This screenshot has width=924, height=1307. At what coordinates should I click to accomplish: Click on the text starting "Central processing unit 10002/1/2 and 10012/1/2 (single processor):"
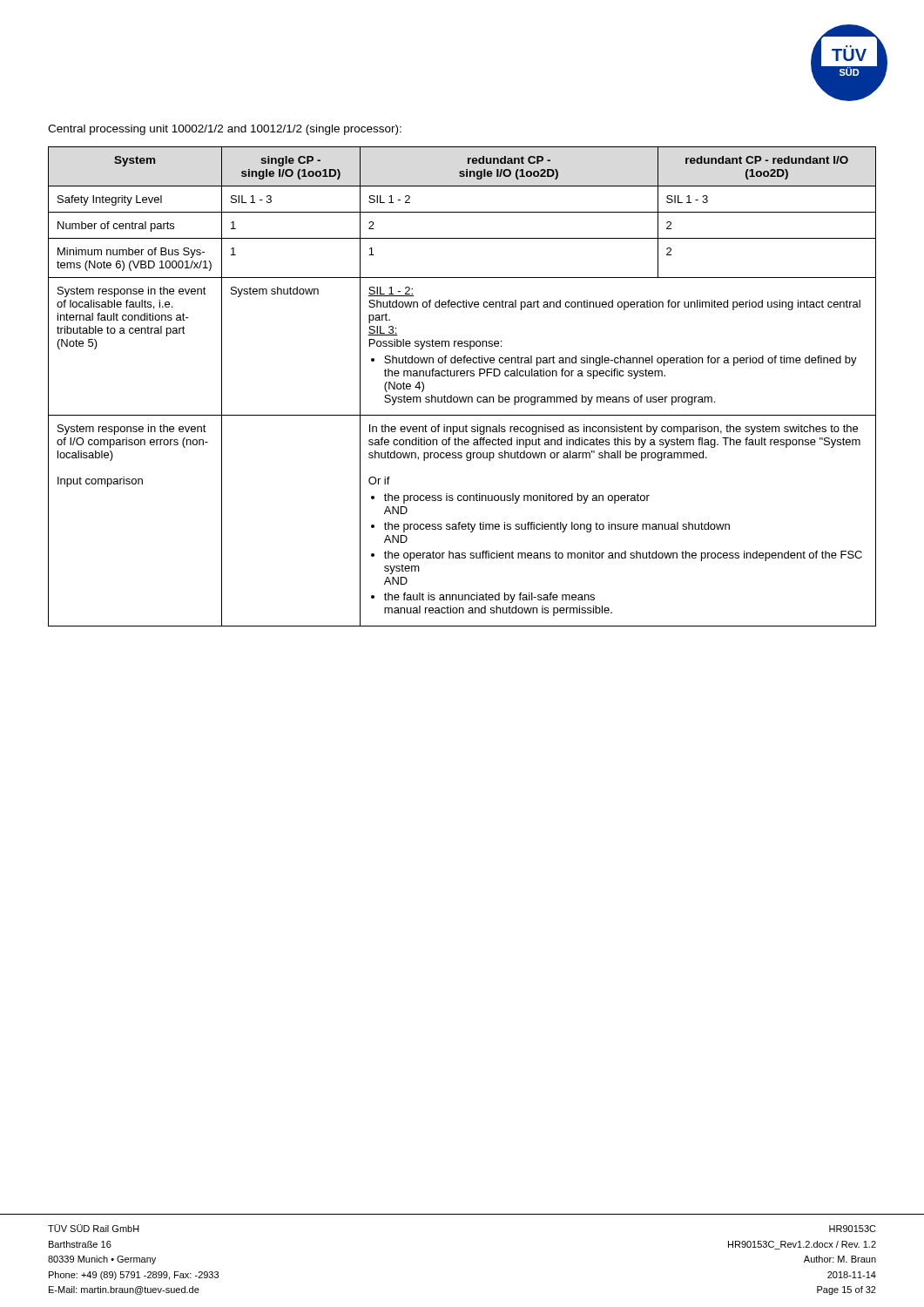point(225,128)
